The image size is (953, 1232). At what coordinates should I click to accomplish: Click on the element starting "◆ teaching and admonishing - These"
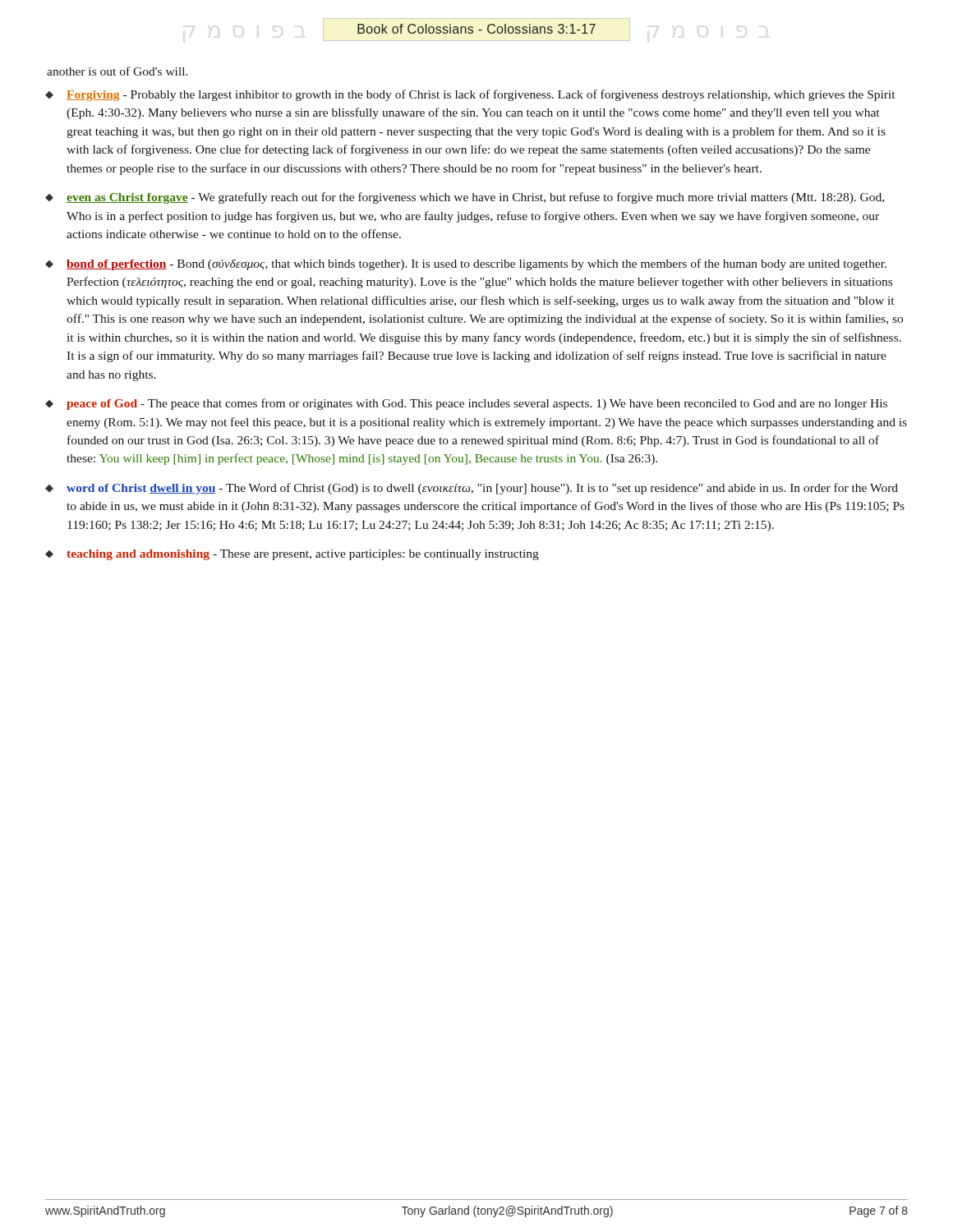point(476,554)
